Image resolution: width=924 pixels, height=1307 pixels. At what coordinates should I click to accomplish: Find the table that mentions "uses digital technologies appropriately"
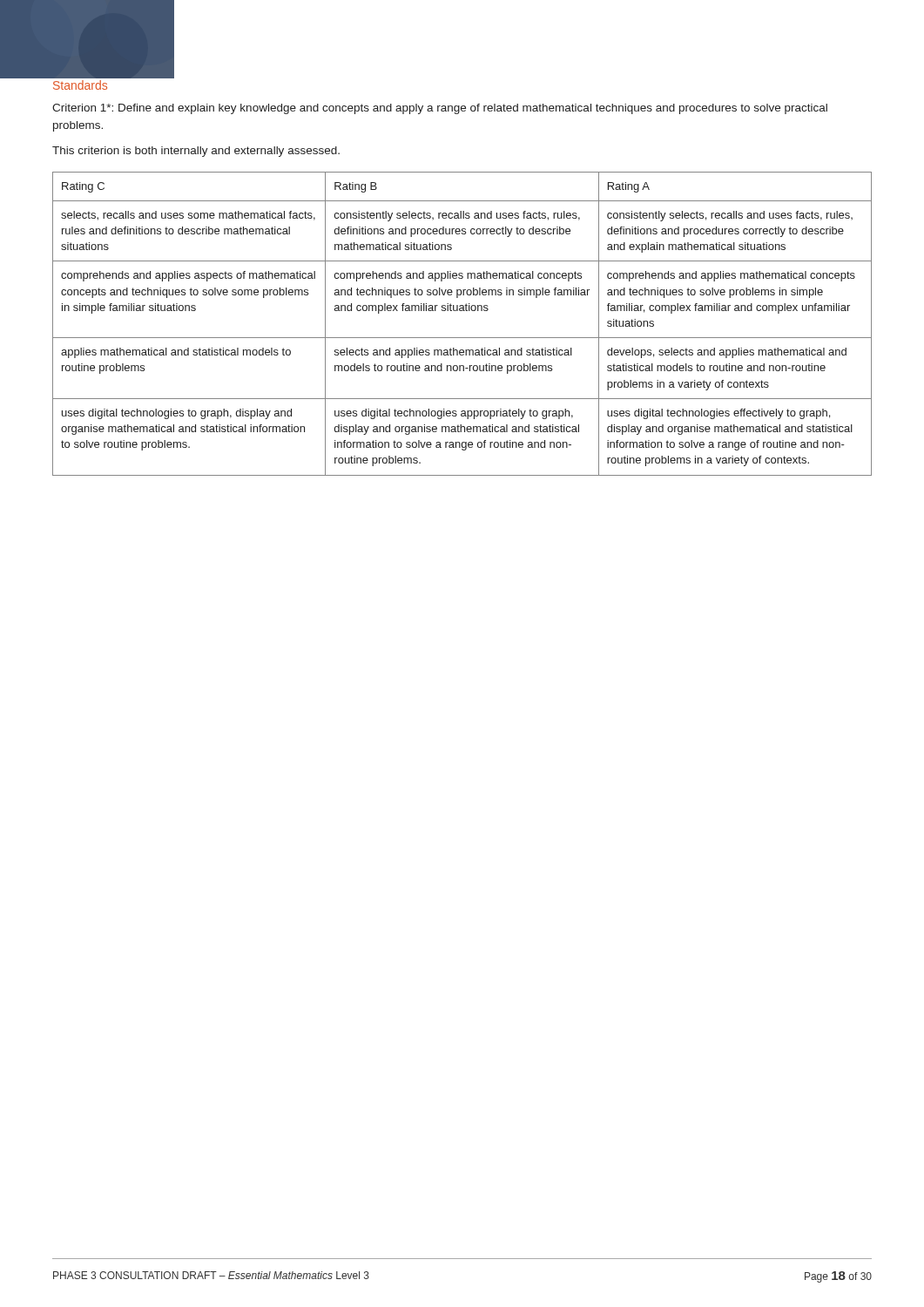pyautogui.click(x=462, y=323)
